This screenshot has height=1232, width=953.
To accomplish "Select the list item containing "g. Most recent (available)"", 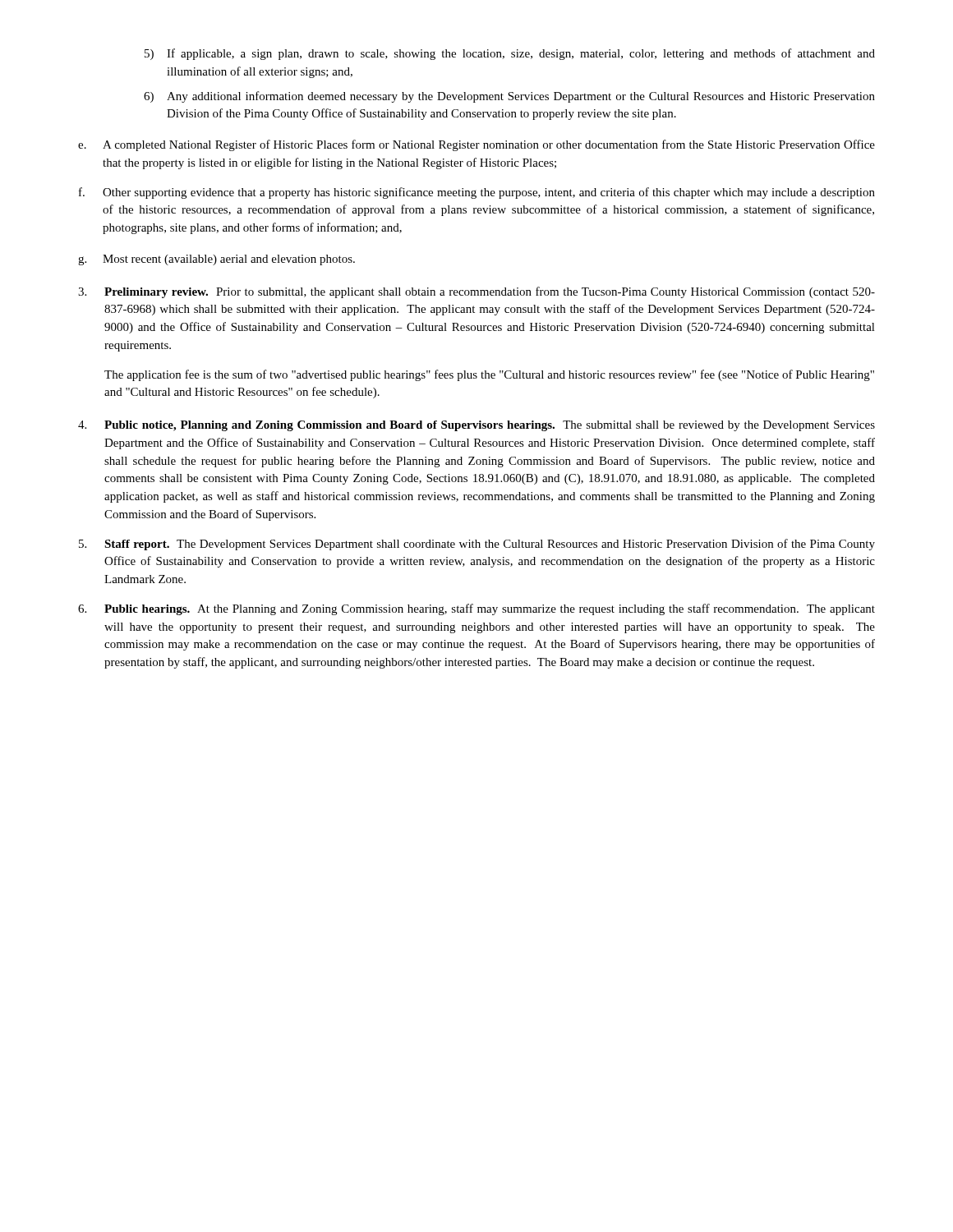I will (216, 260).
